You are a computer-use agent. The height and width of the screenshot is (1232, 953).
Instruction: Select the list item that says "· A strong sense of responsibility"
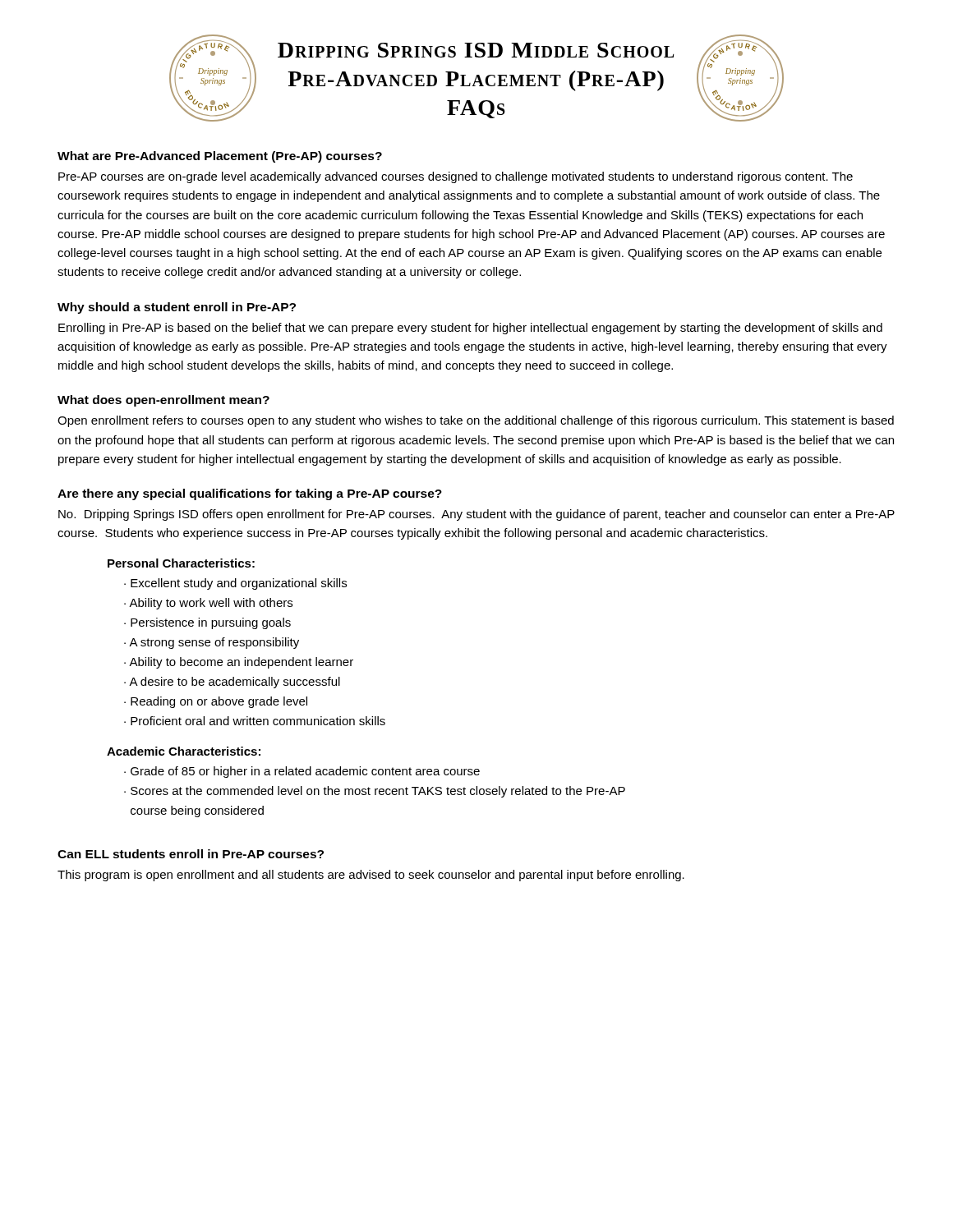(x=211, y=641)
